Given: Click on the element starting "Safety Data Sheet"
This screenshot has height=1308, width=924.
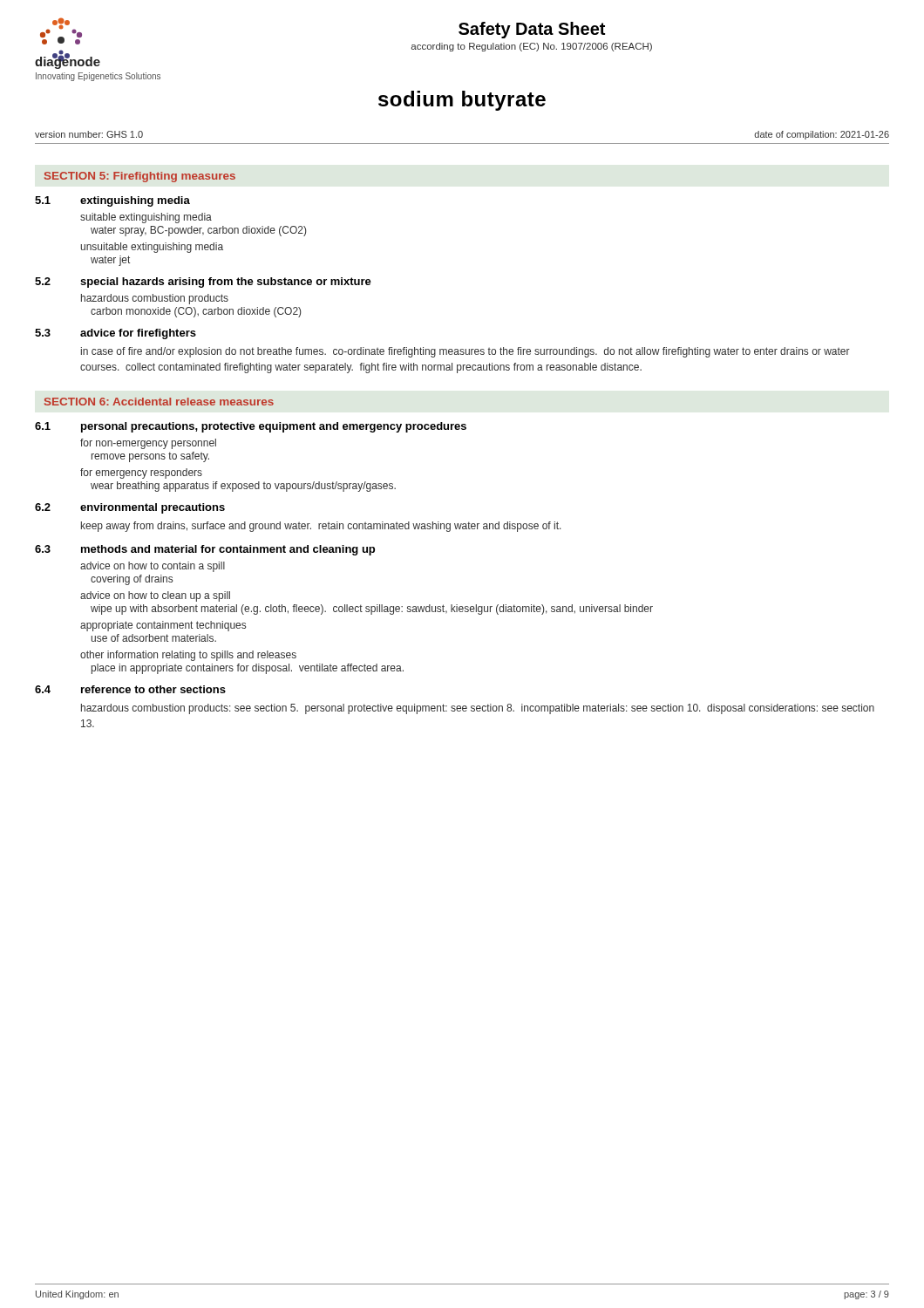Looking at the screenshot, I should tap(532, 35).
